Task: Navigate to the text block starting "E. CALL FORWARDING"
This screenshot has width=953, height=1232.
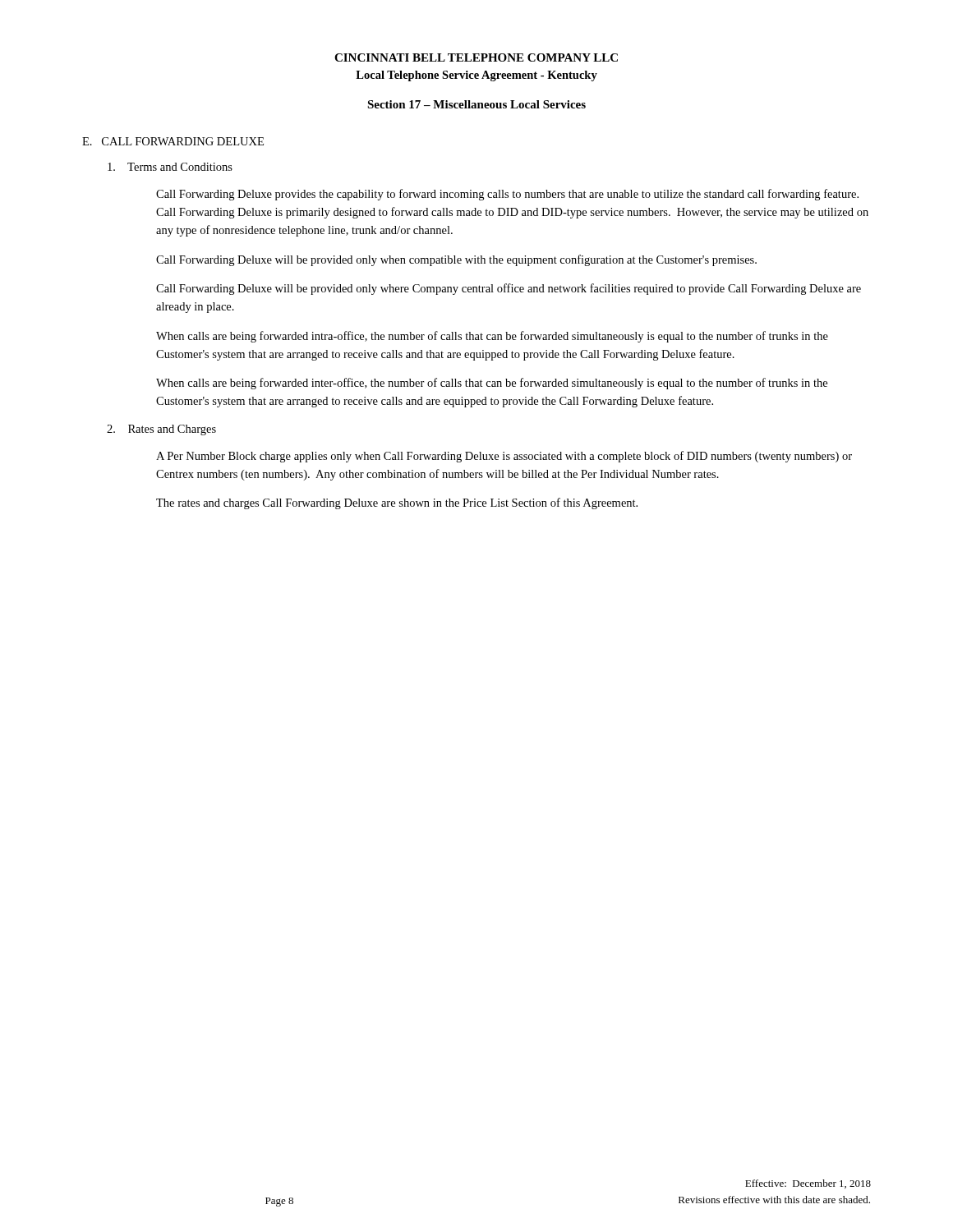Action: (x=173, y=141)
